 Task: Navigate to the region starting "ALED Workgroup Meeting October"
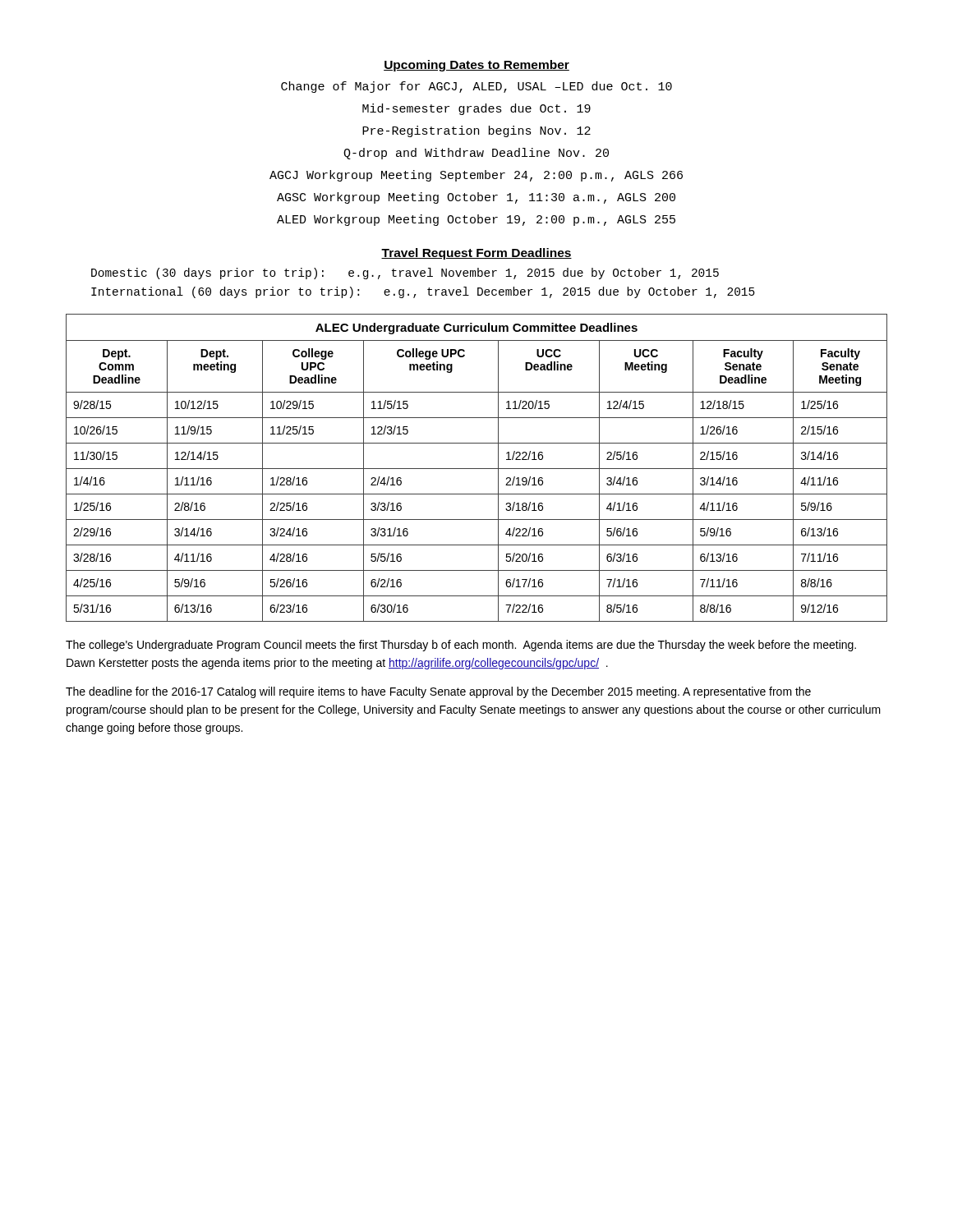[x=476, y=221]
